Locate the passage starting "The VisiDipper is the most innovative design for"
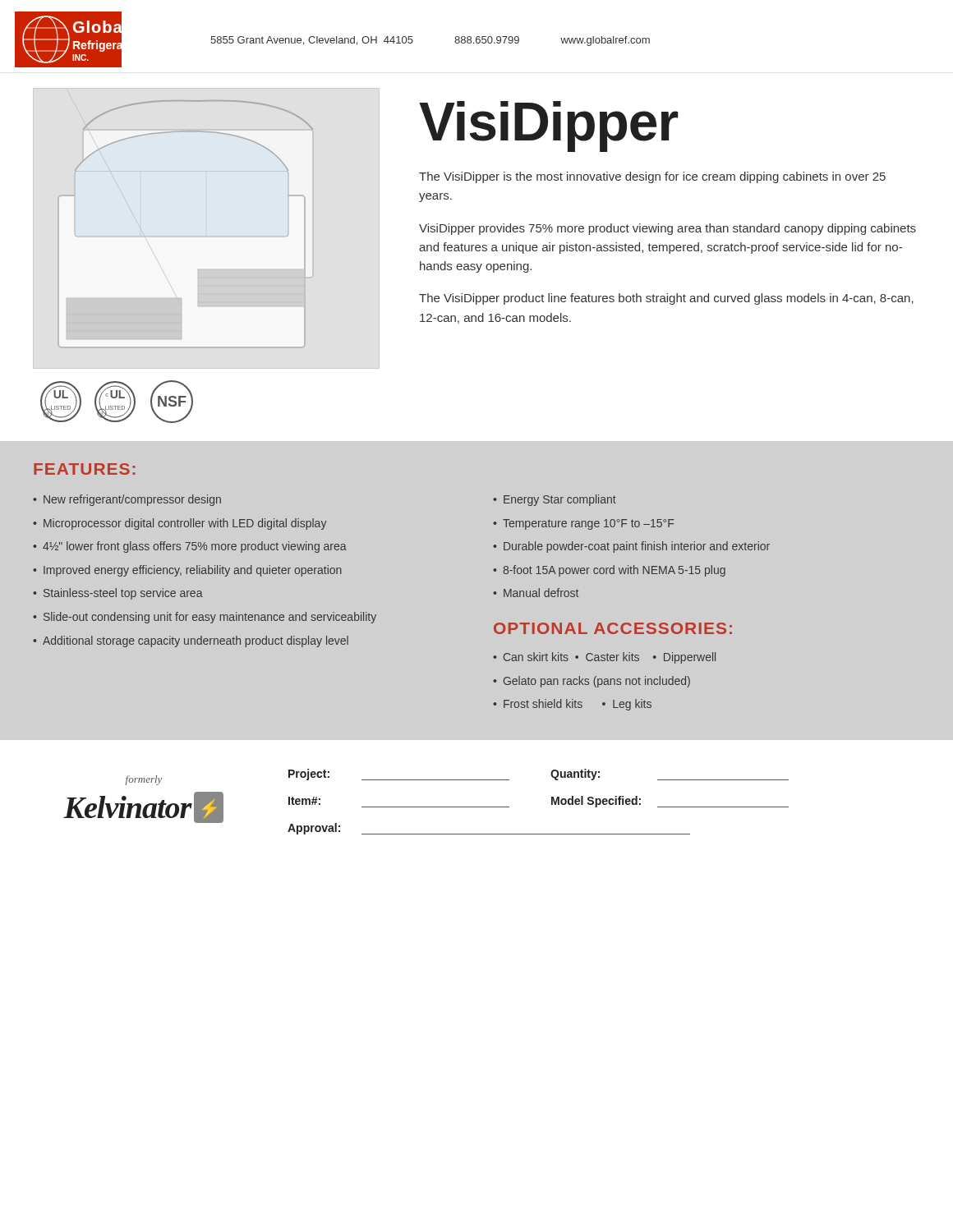953x1232 pixels. tap(652, 186)
